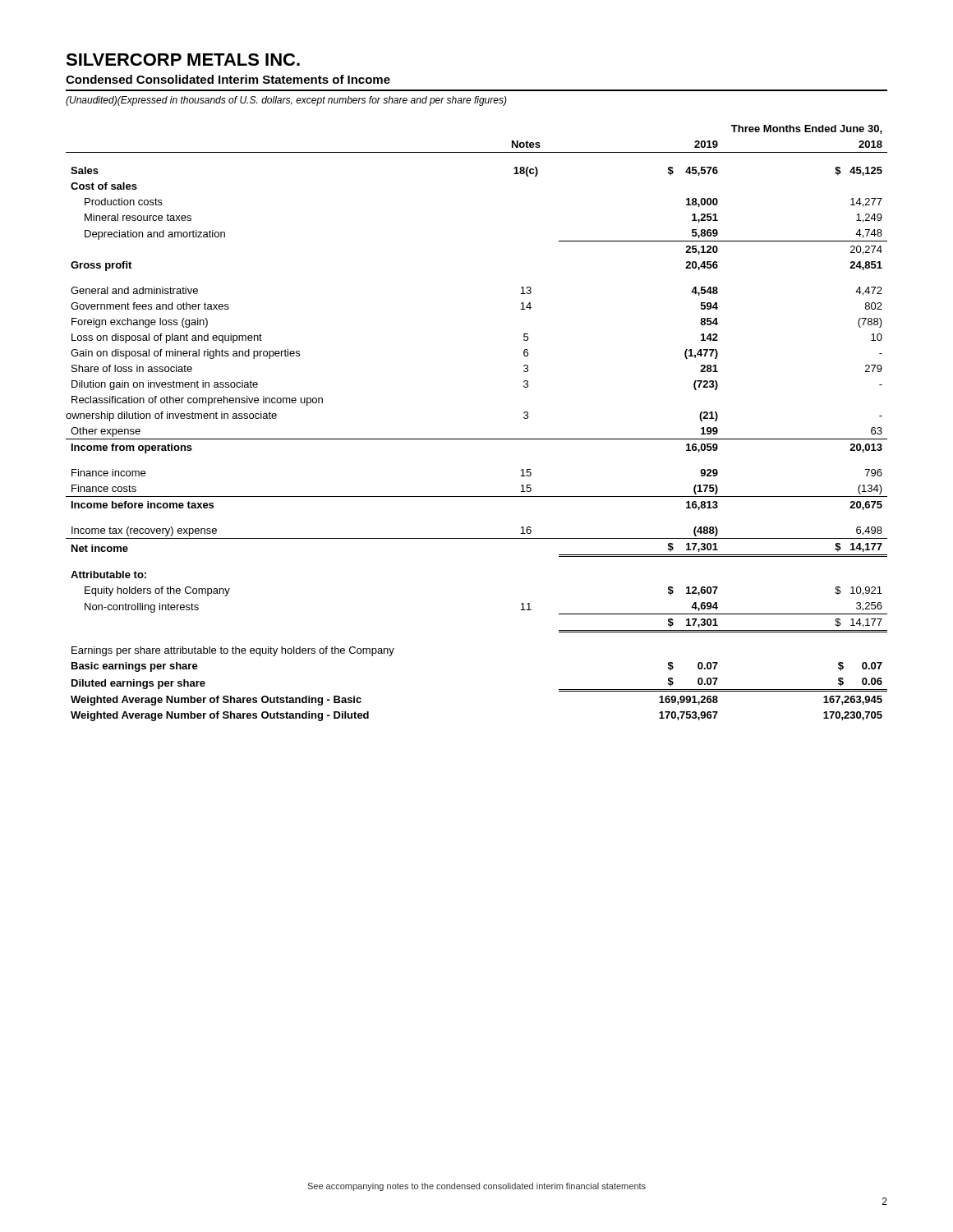Click where it says "SILVERCORP METALS INC."
The image size is (953, 1232).
(x=183, y=60)
